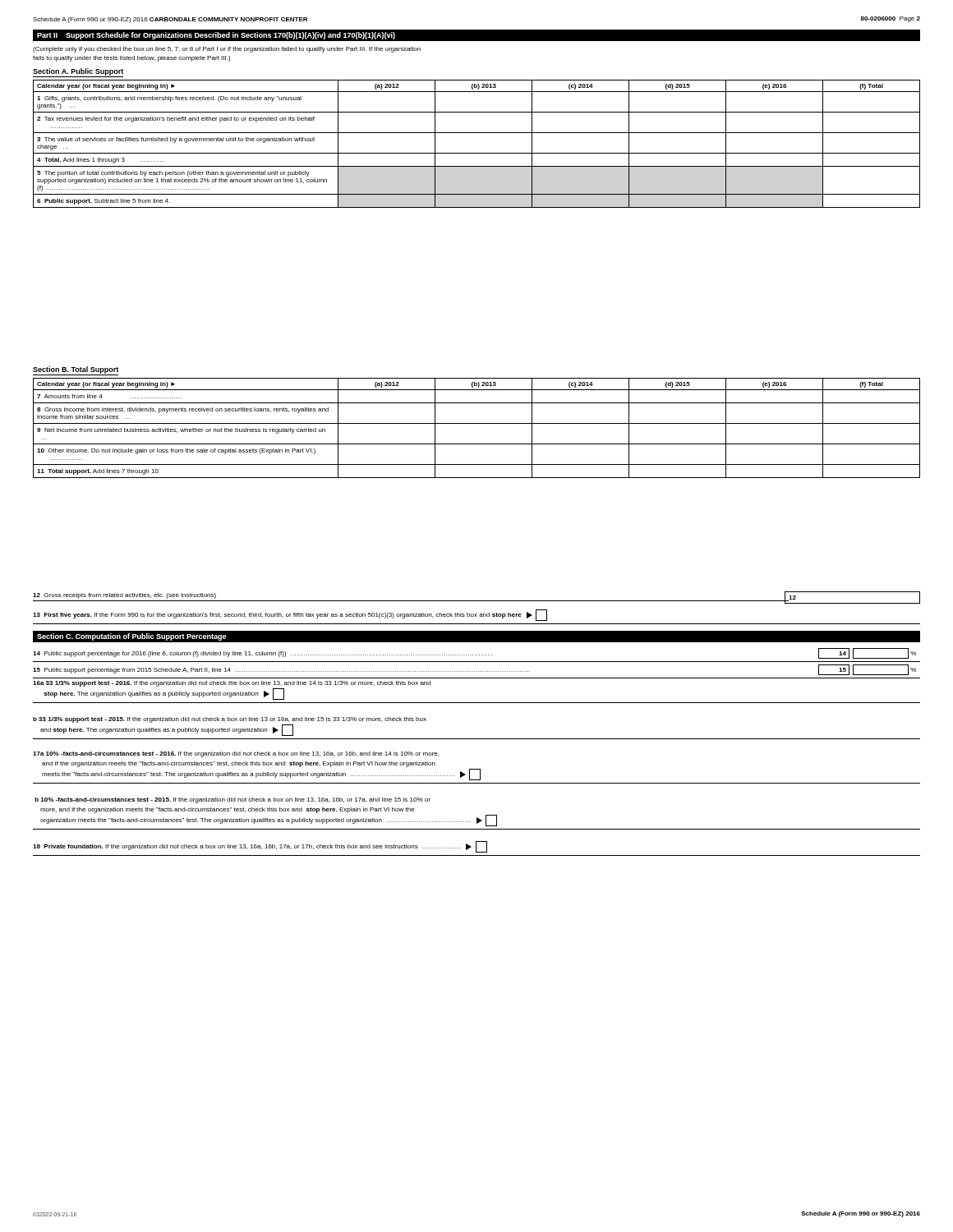Click on the section header that says "Section A. Public Support"

coord(78,71)
